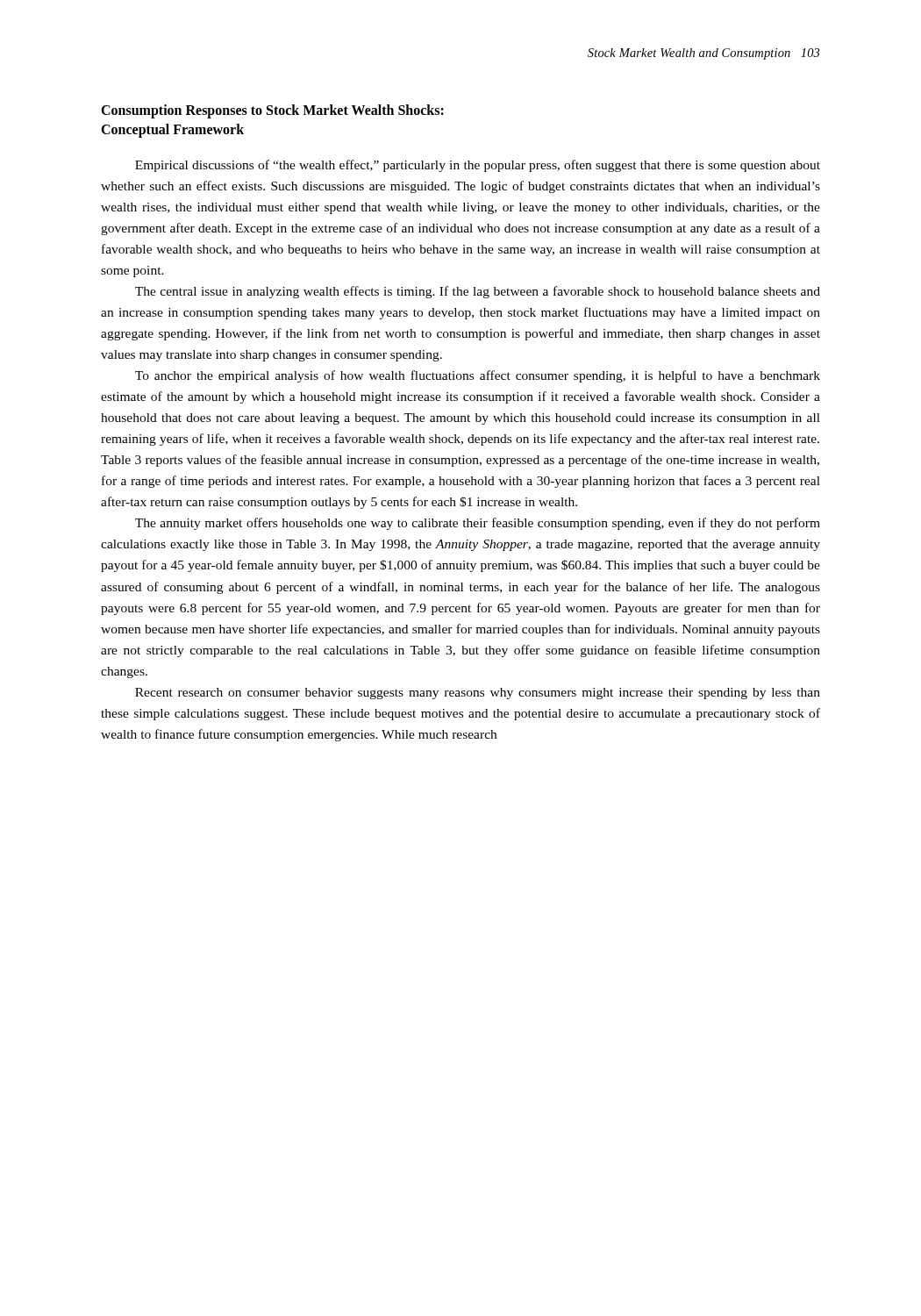Click the section header that begins "Consumption Responses to Stock Market Wealth"

click(x=273, y=120)
